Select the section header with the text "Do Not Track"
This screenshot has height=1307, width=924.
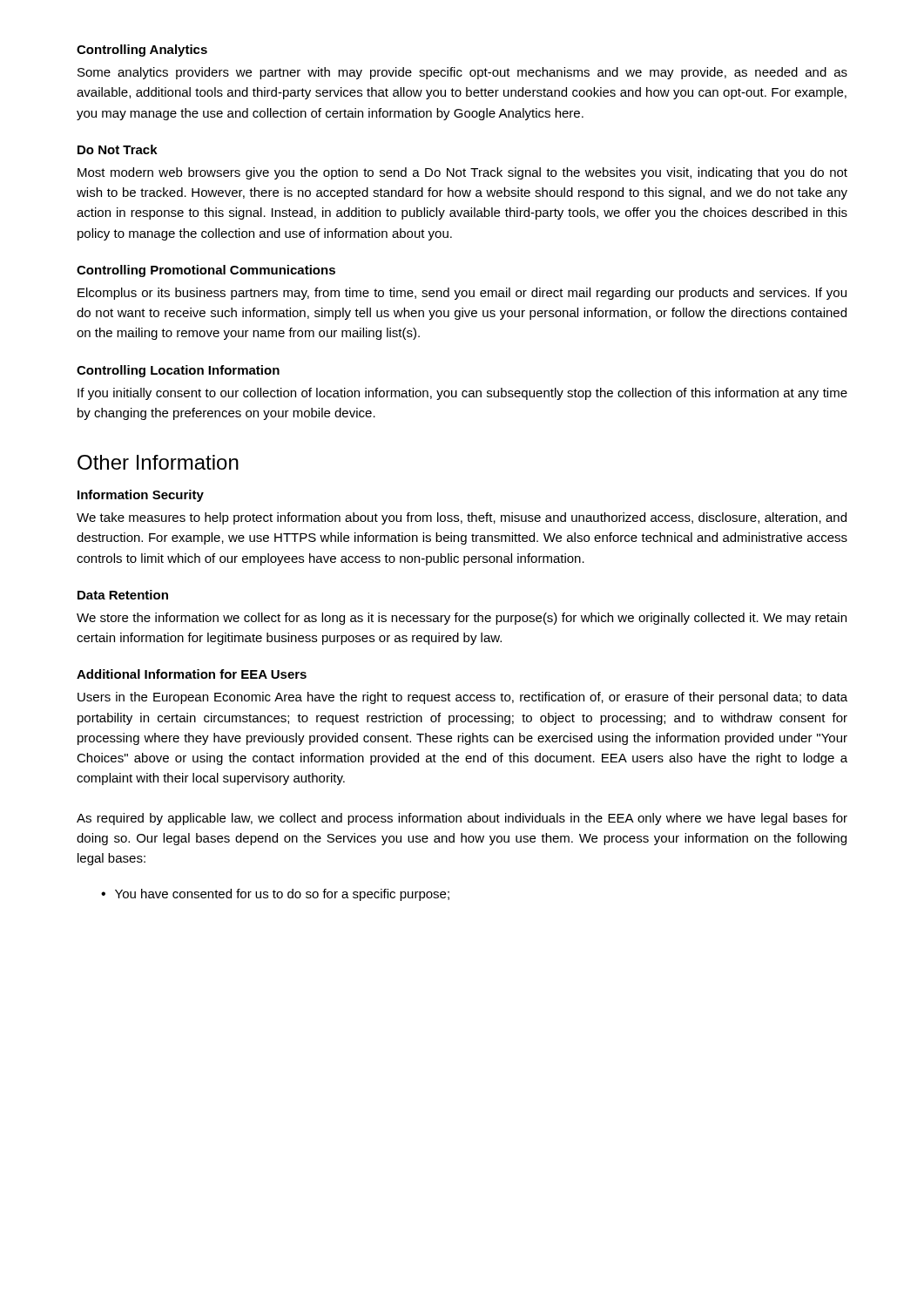coord(117,149)
